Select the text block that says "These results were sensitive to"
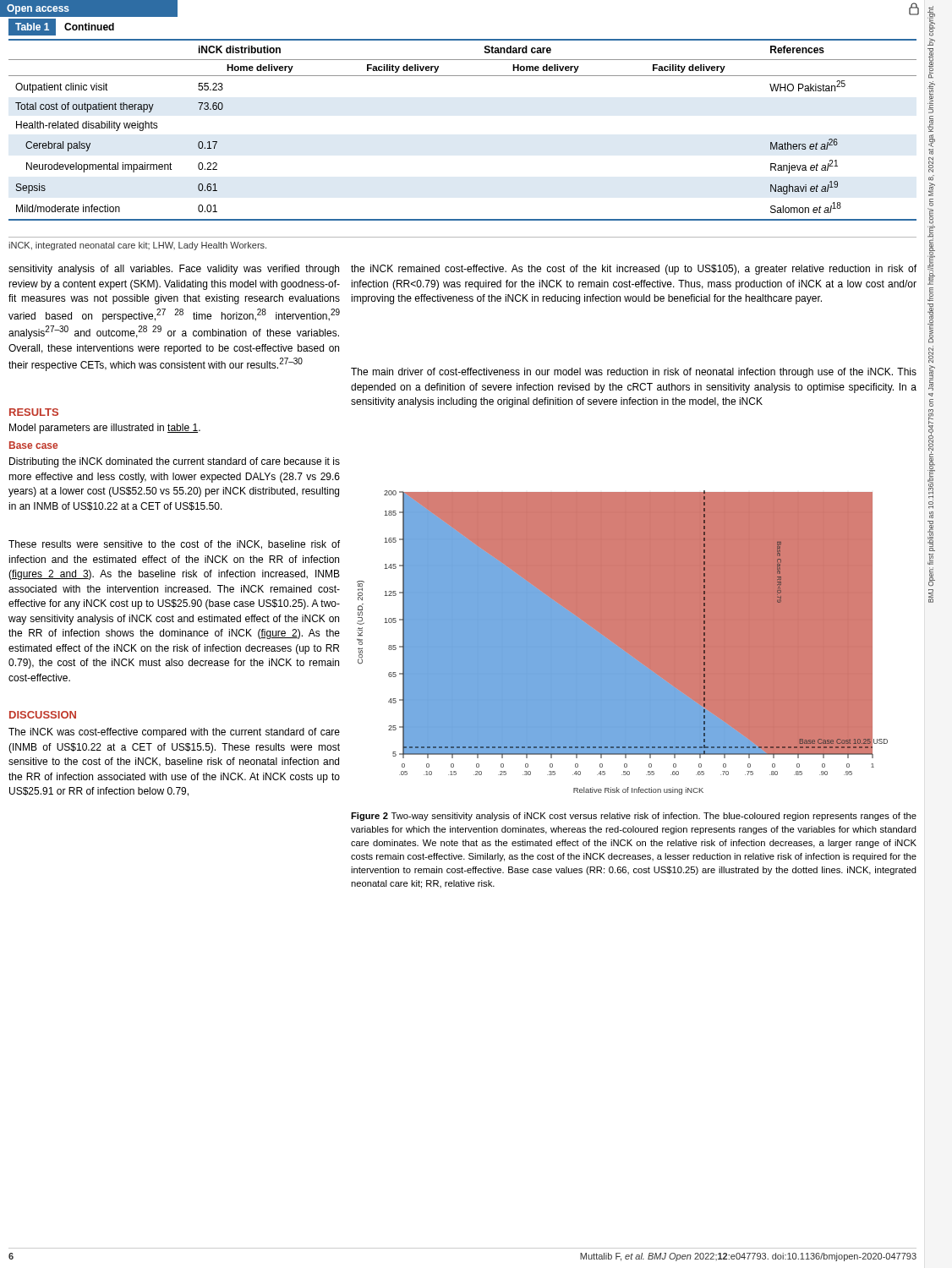952x1268 pixels. click(174, 611)
